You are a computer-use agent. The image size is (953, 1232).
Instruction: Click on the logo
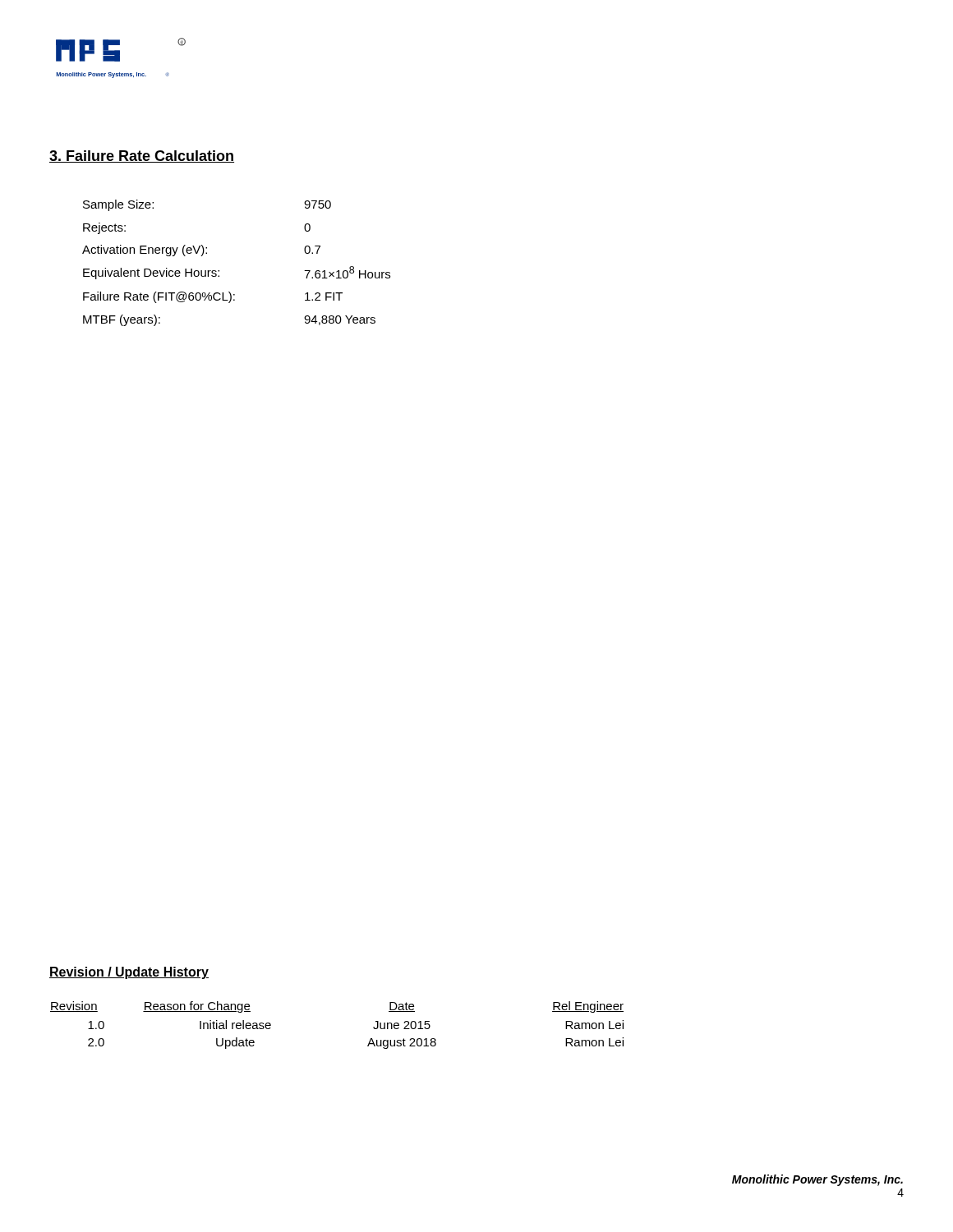click(123, 63)
